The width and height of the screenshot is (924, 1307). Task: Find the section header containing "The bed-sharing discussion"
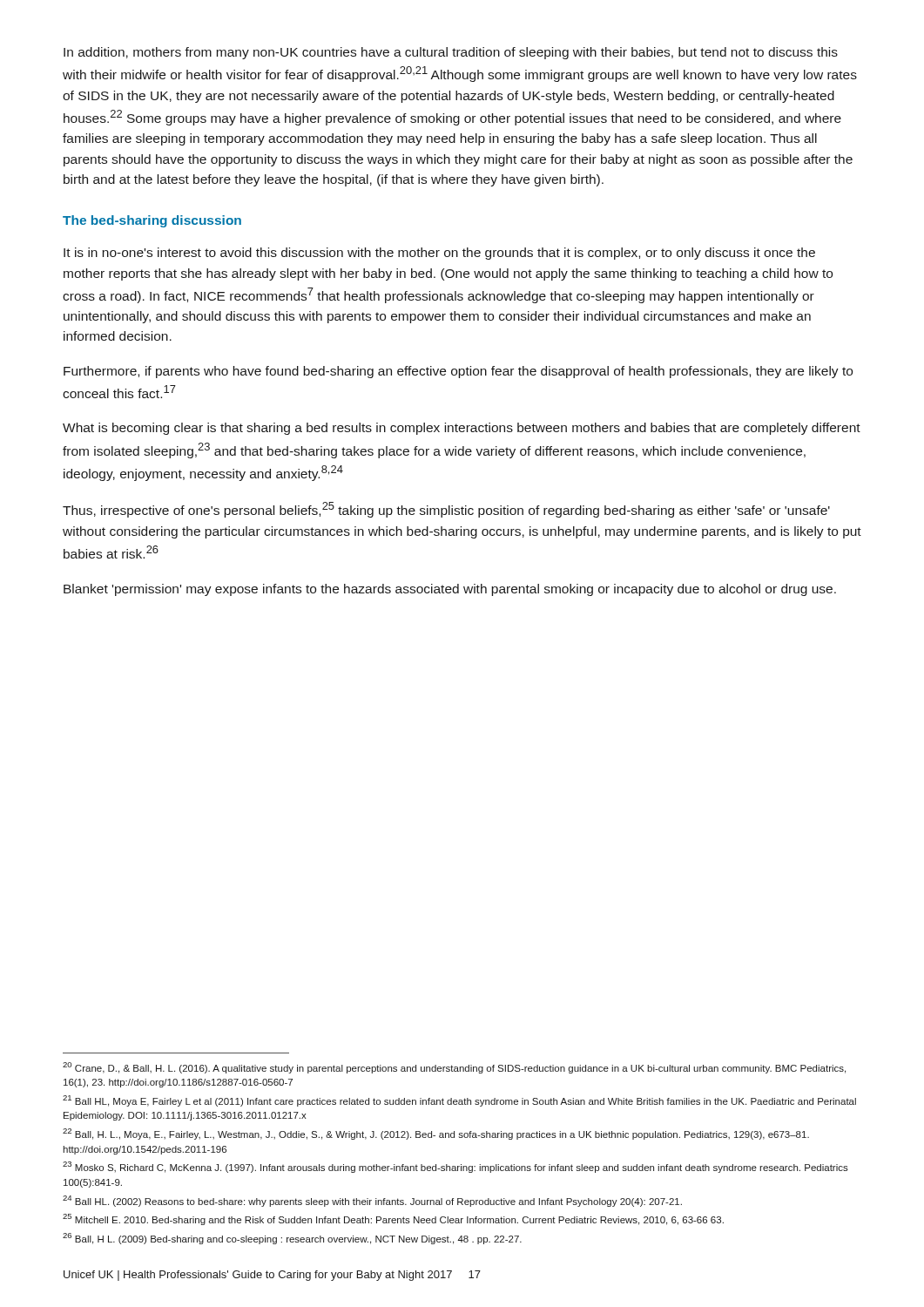click(x=152, y=220)
